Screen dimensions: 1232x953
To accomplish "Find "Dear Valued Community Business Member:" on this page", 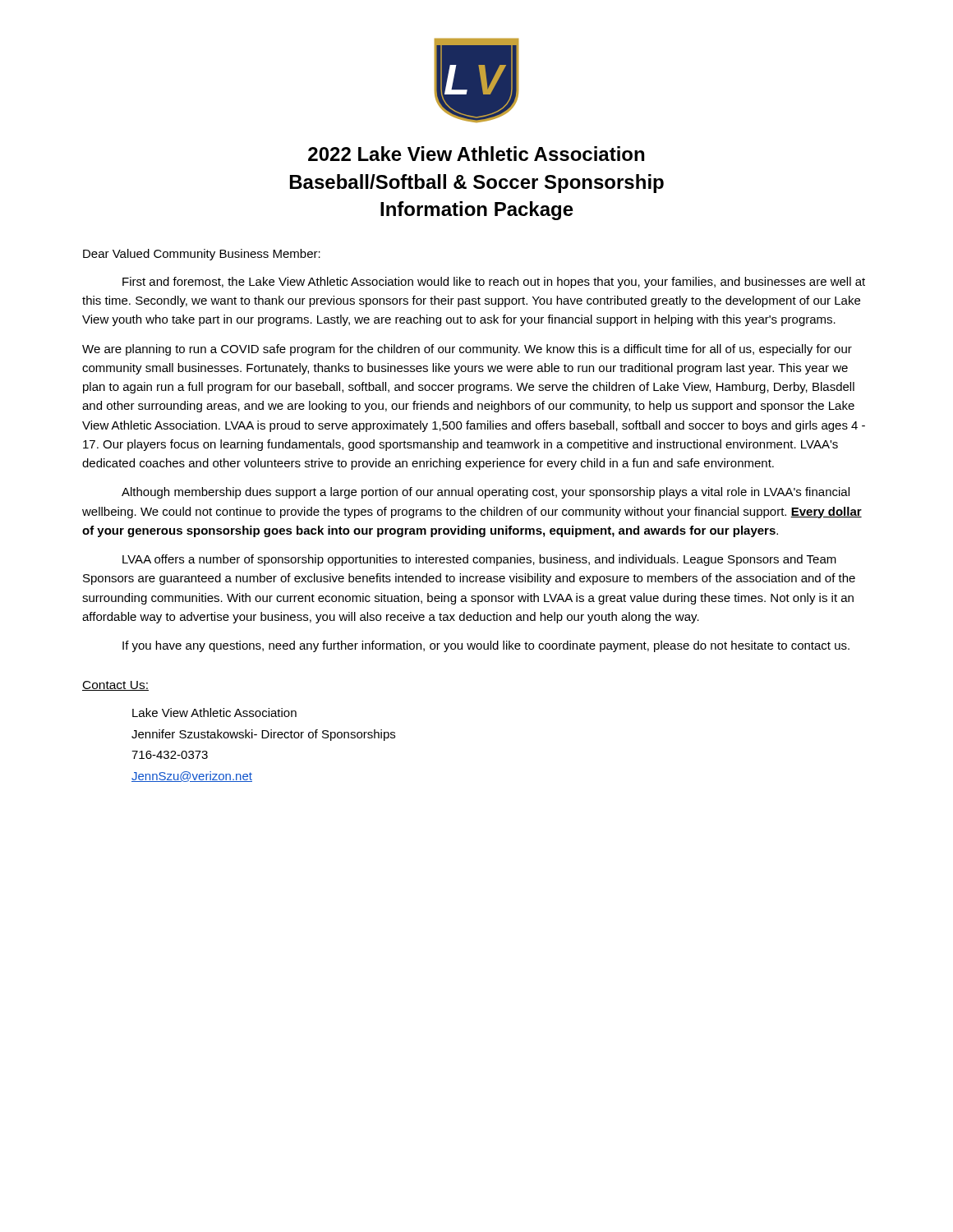I will pos(202,253).
